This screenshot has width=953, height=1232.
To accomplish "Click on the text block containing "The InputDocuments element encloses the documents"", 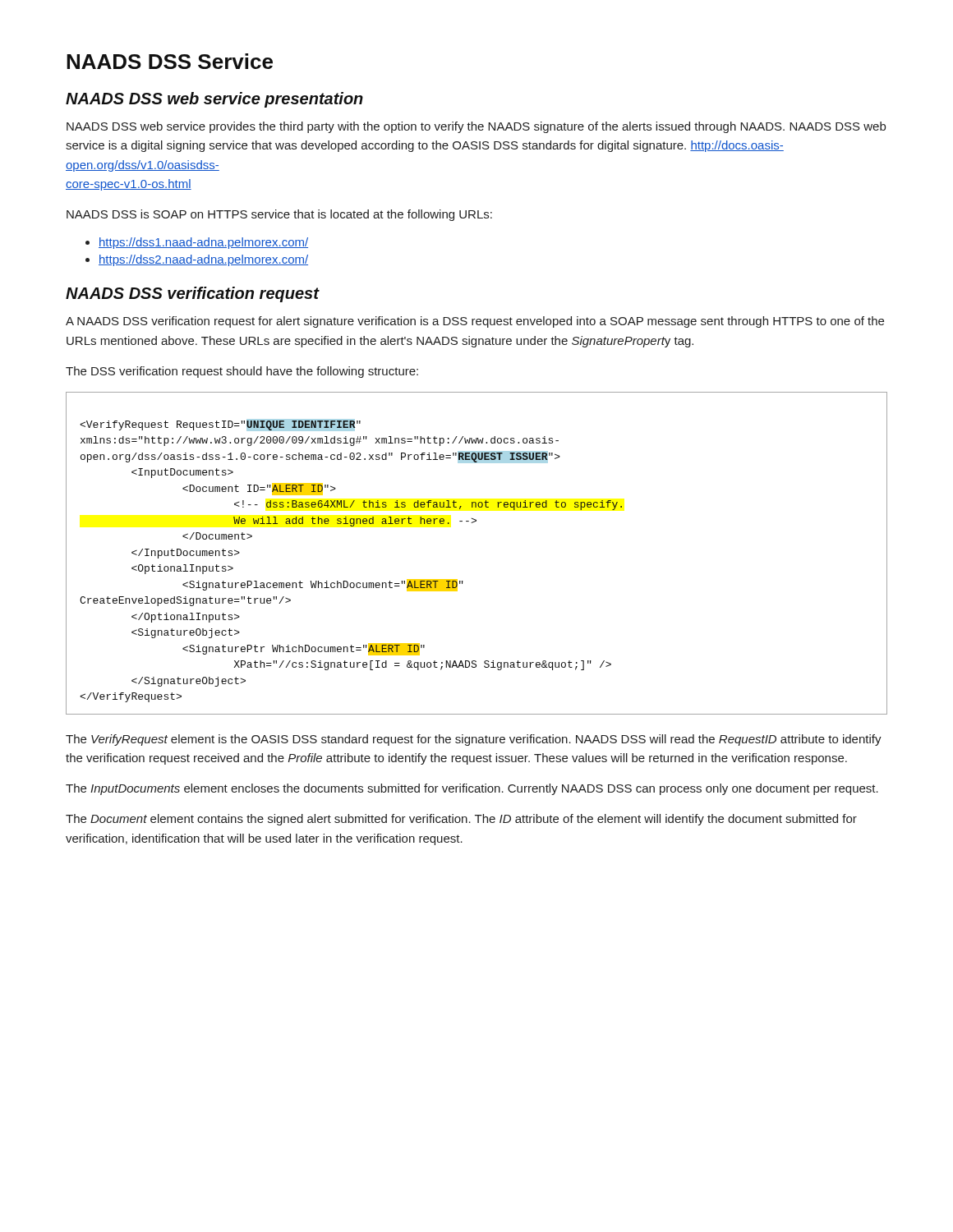I will pyautogui.click(x=472, y=788).
